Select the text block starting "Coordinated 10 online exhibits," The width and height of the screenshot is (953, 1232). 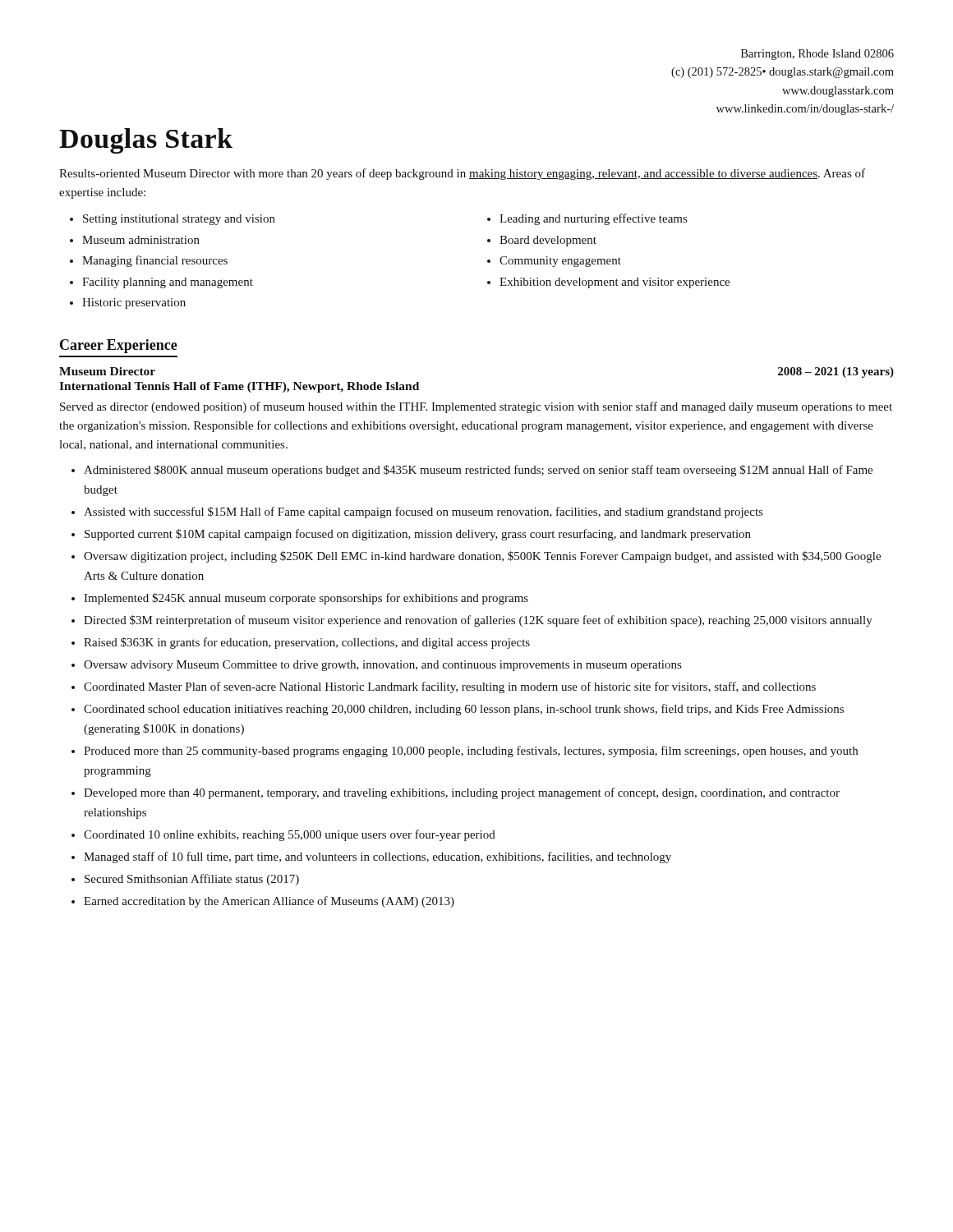[289, 834]
